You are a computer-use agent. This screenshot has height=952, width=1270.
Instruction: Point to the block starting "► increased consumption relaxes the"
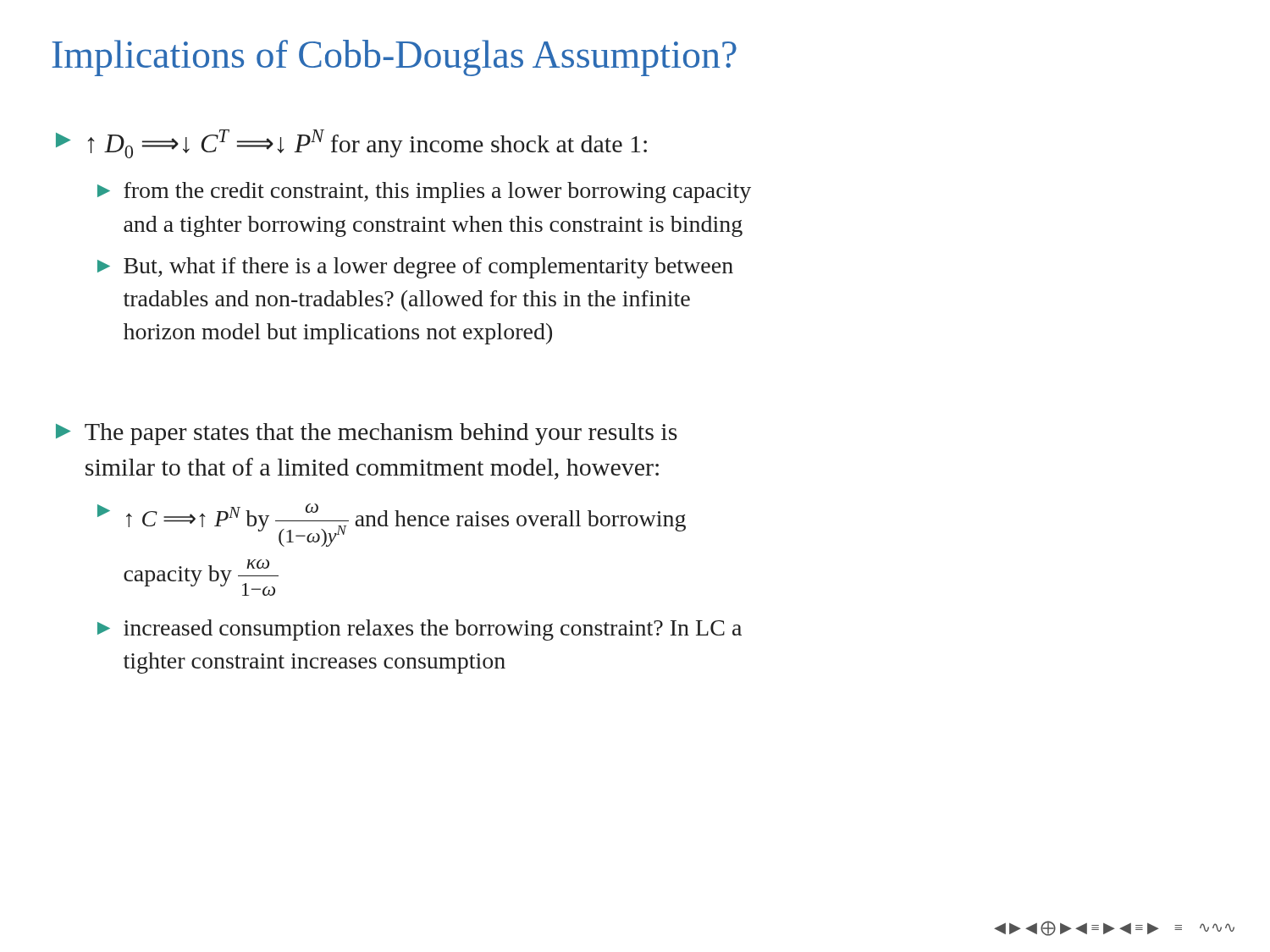tap(417, 644)
